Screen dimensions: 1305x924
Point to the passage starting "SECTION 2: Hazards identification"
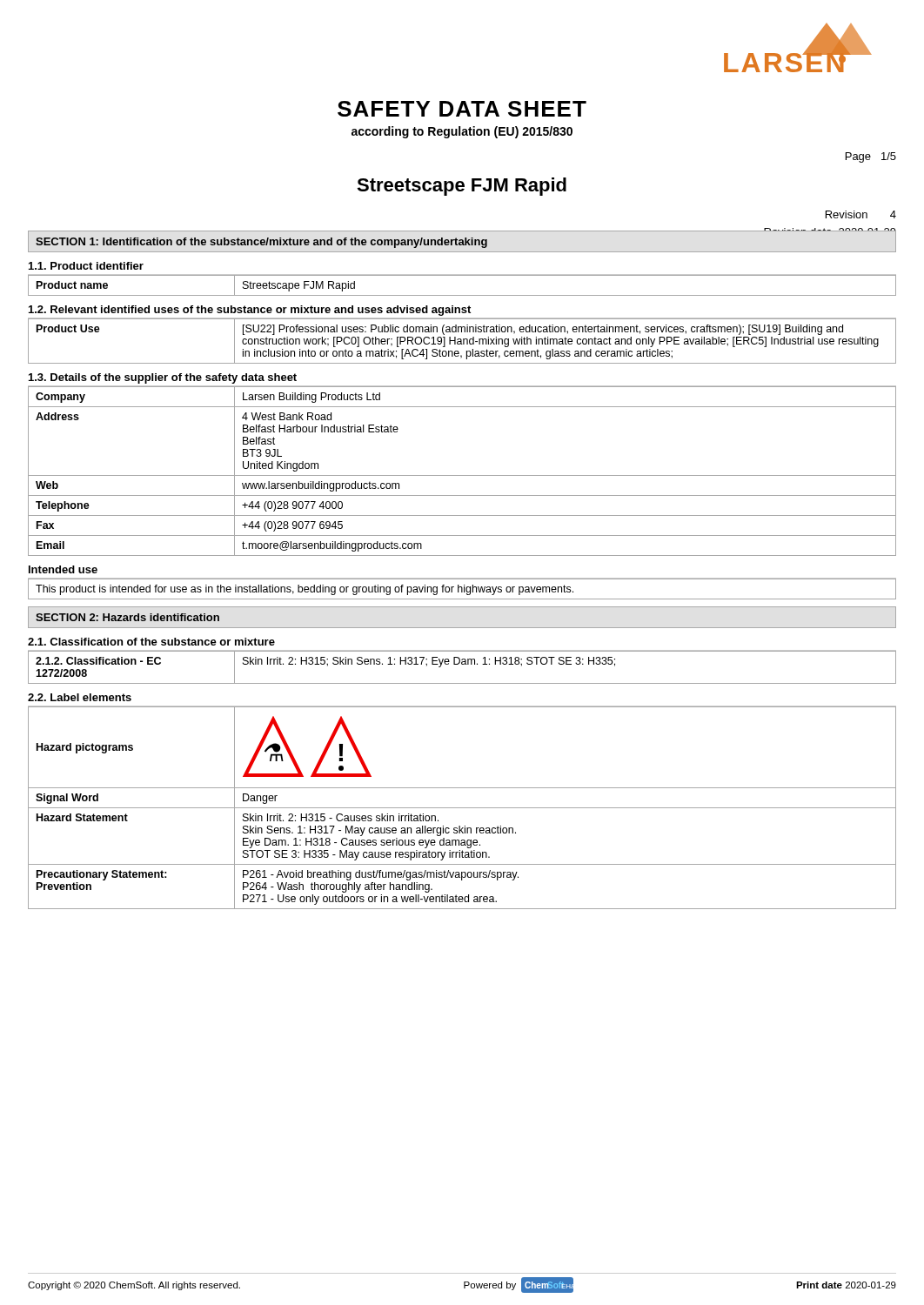click(x=128, y=617)
